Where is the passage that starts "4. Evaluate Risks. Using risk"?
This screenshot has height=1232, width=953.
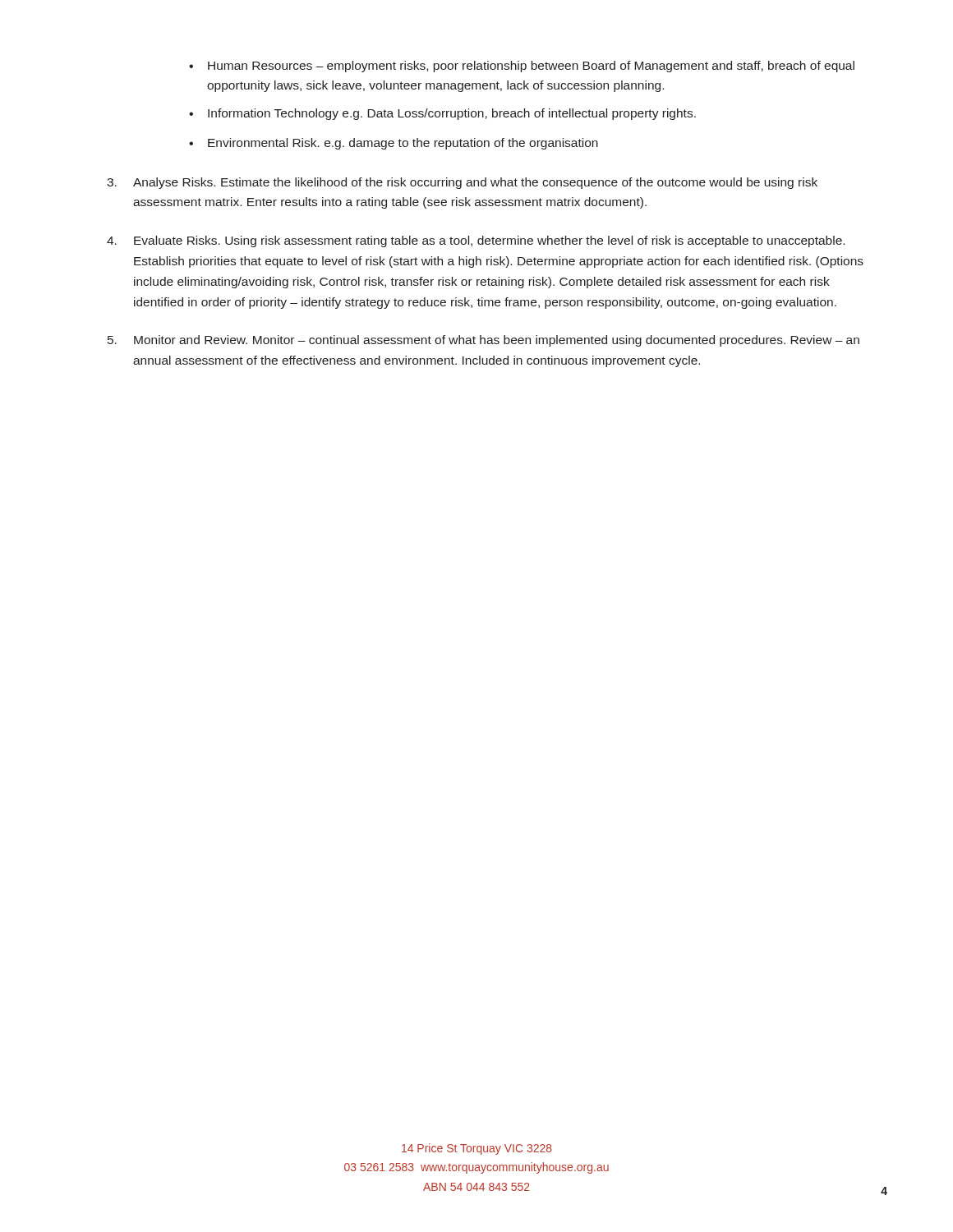click(489, 272)
